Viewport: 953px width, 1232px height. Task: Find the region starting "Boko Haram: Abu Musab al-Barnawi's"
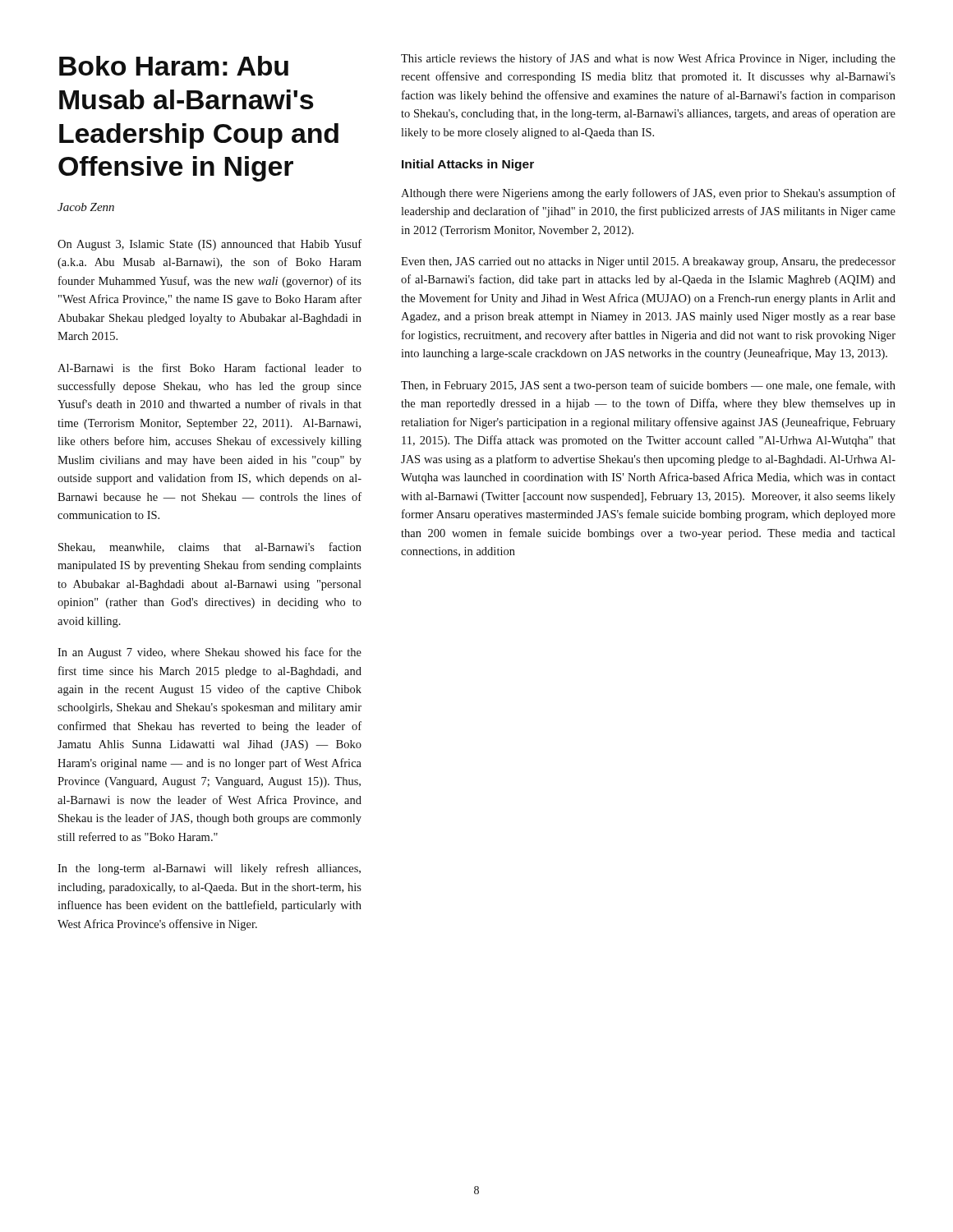click(x=209, y=116)
